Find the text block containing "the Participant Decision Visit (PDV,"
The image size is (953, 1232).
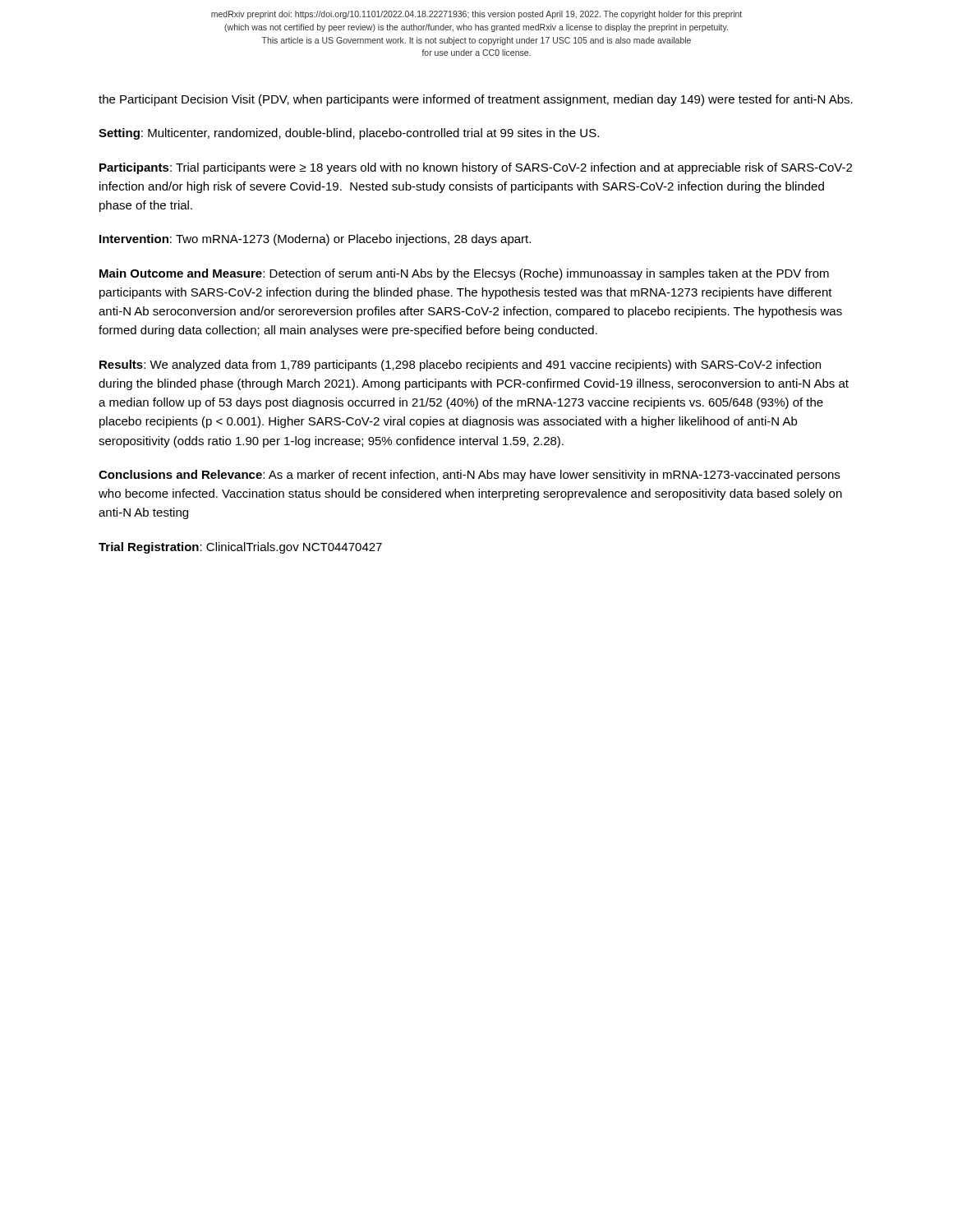(x=476, y=99)
